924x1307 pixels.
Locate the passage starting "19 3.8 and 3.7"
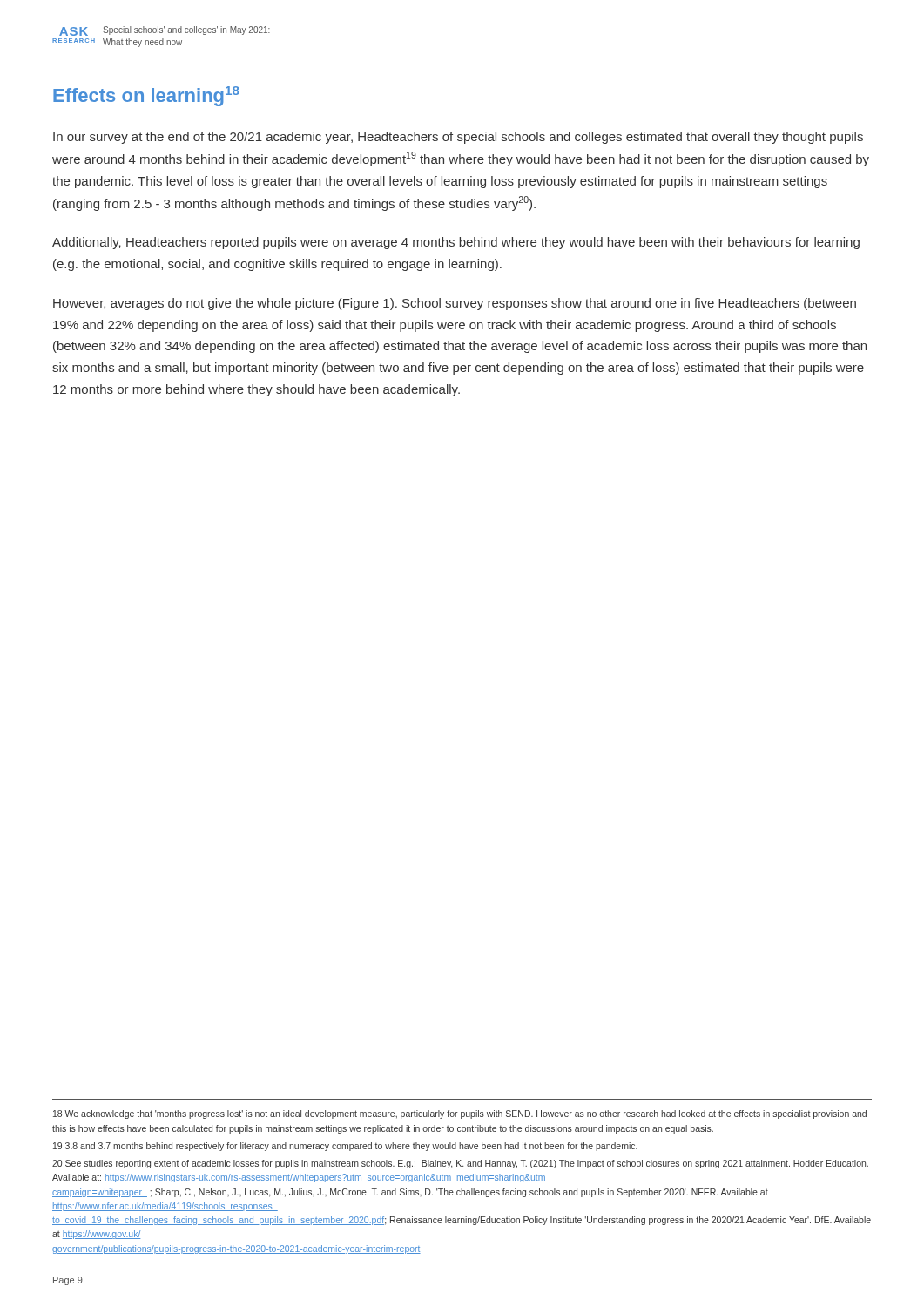(345, 1146)
